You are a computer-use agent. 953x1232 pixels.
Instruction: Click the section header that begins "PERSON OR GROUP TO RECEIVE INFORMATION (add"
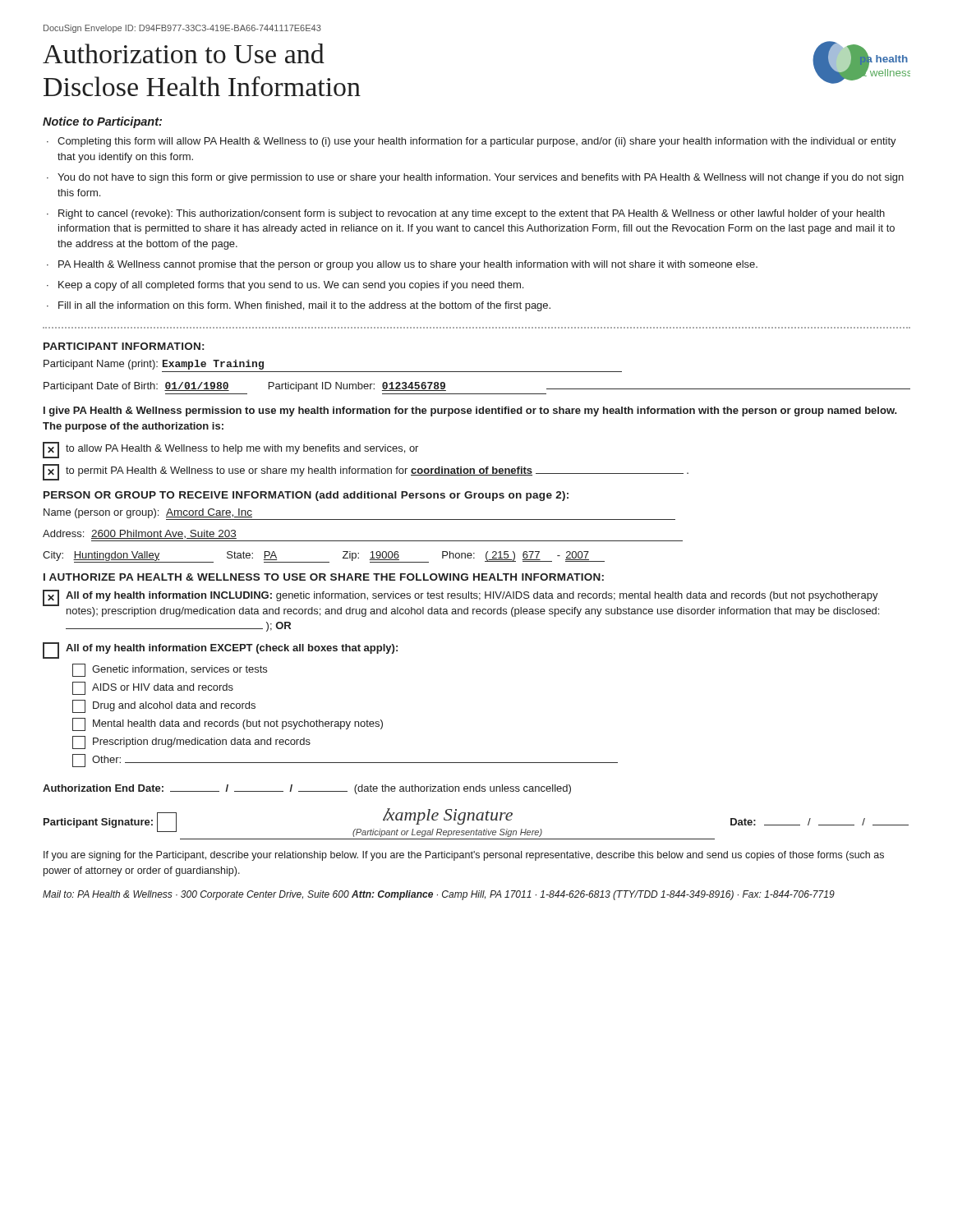pos(306,495)
